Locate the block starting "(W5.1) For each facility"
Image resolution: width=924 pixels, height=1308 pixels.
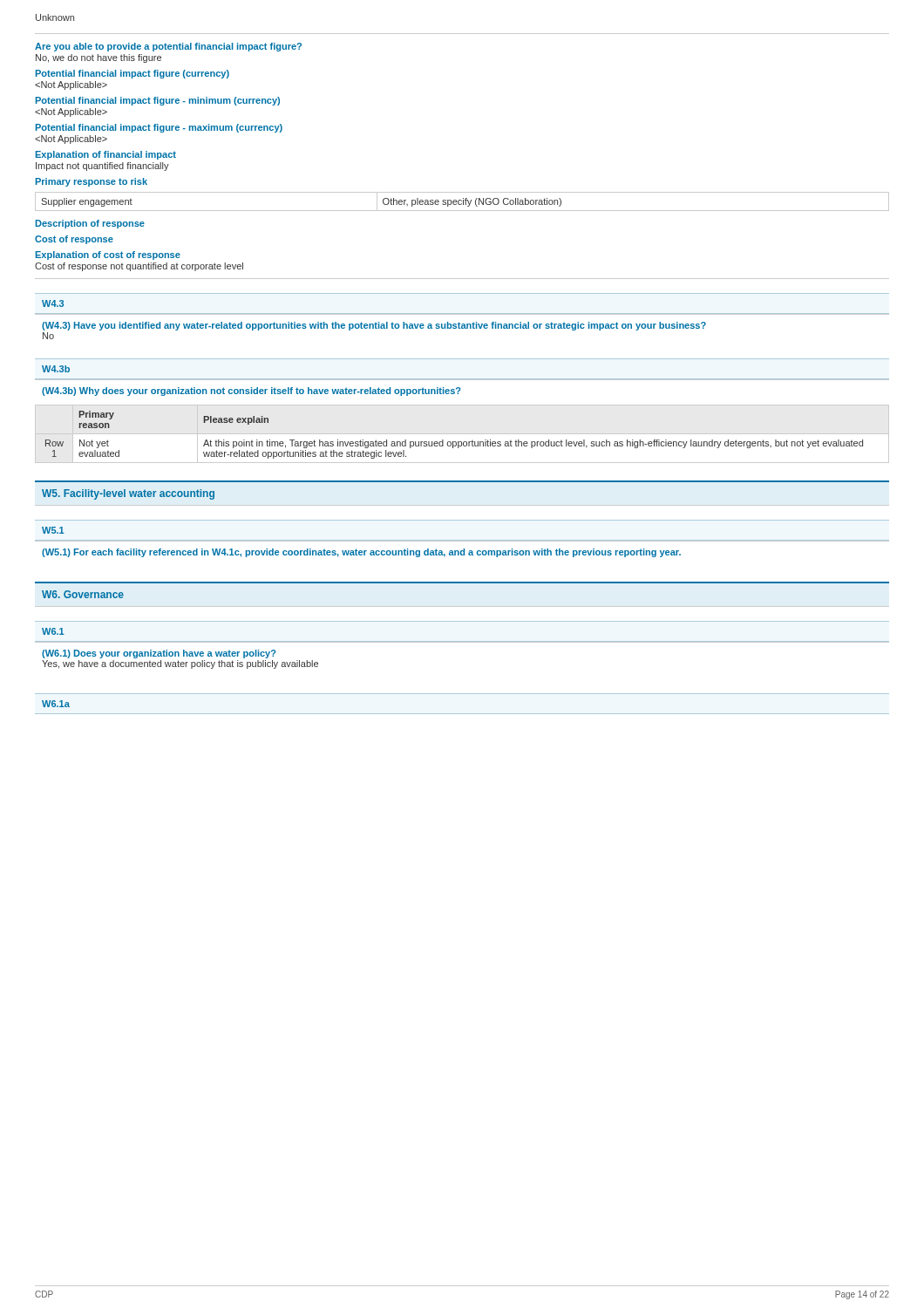[x=362, y=552]
